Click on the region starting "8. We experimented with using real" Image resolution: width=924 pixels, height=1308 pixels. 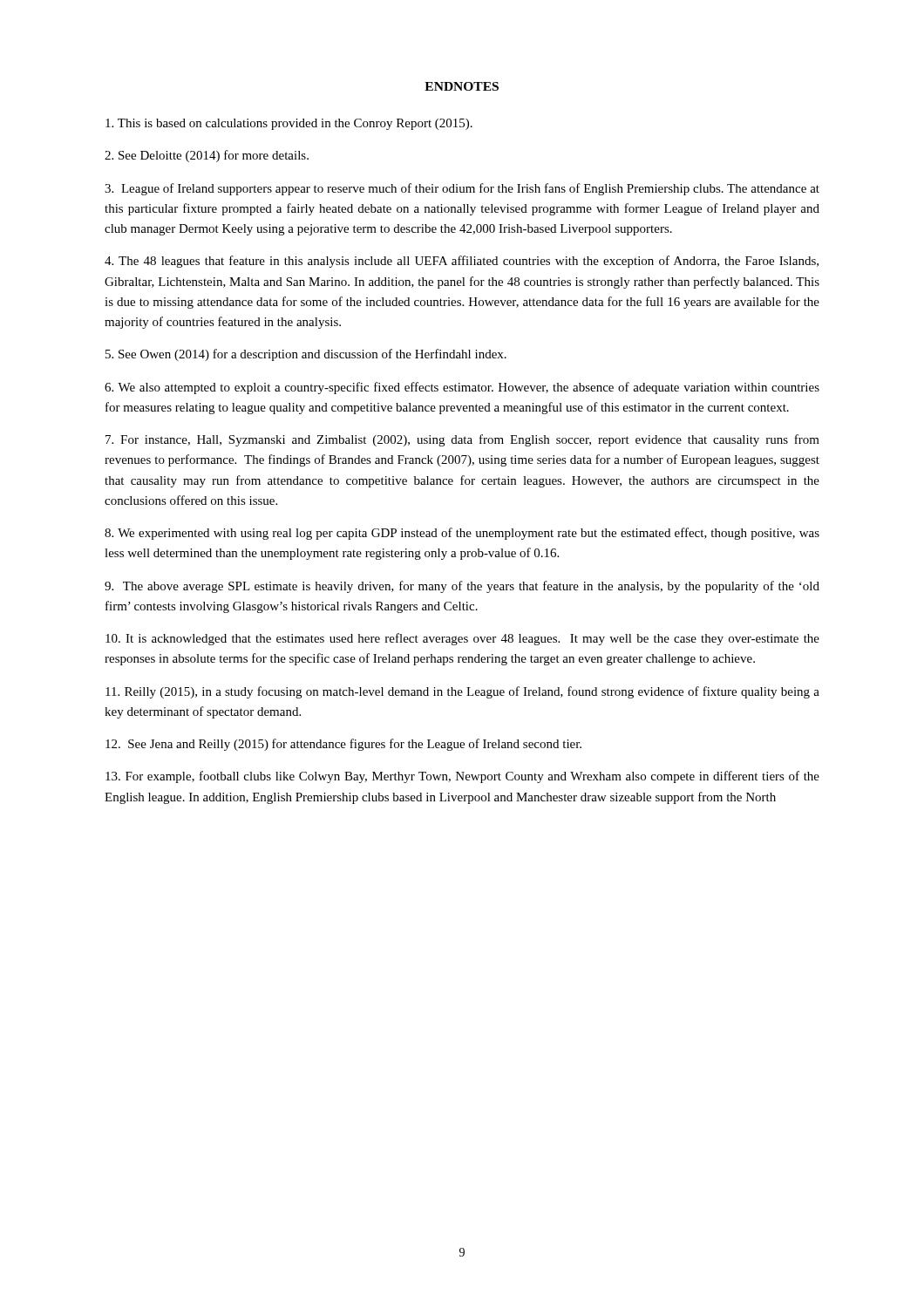pos(462,543)
